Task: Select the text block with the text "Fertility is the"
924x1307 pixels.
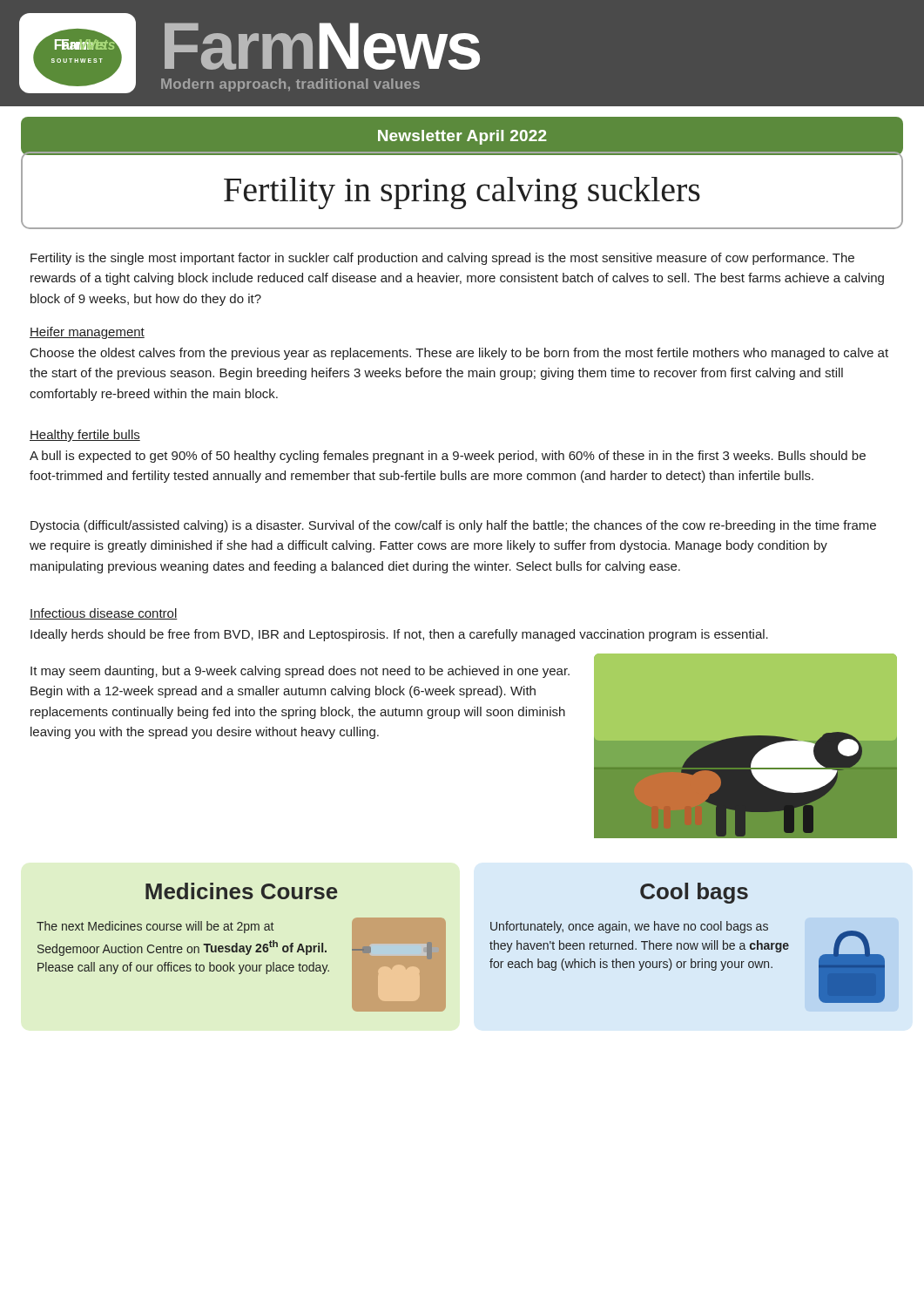Action: pos(457,278)
